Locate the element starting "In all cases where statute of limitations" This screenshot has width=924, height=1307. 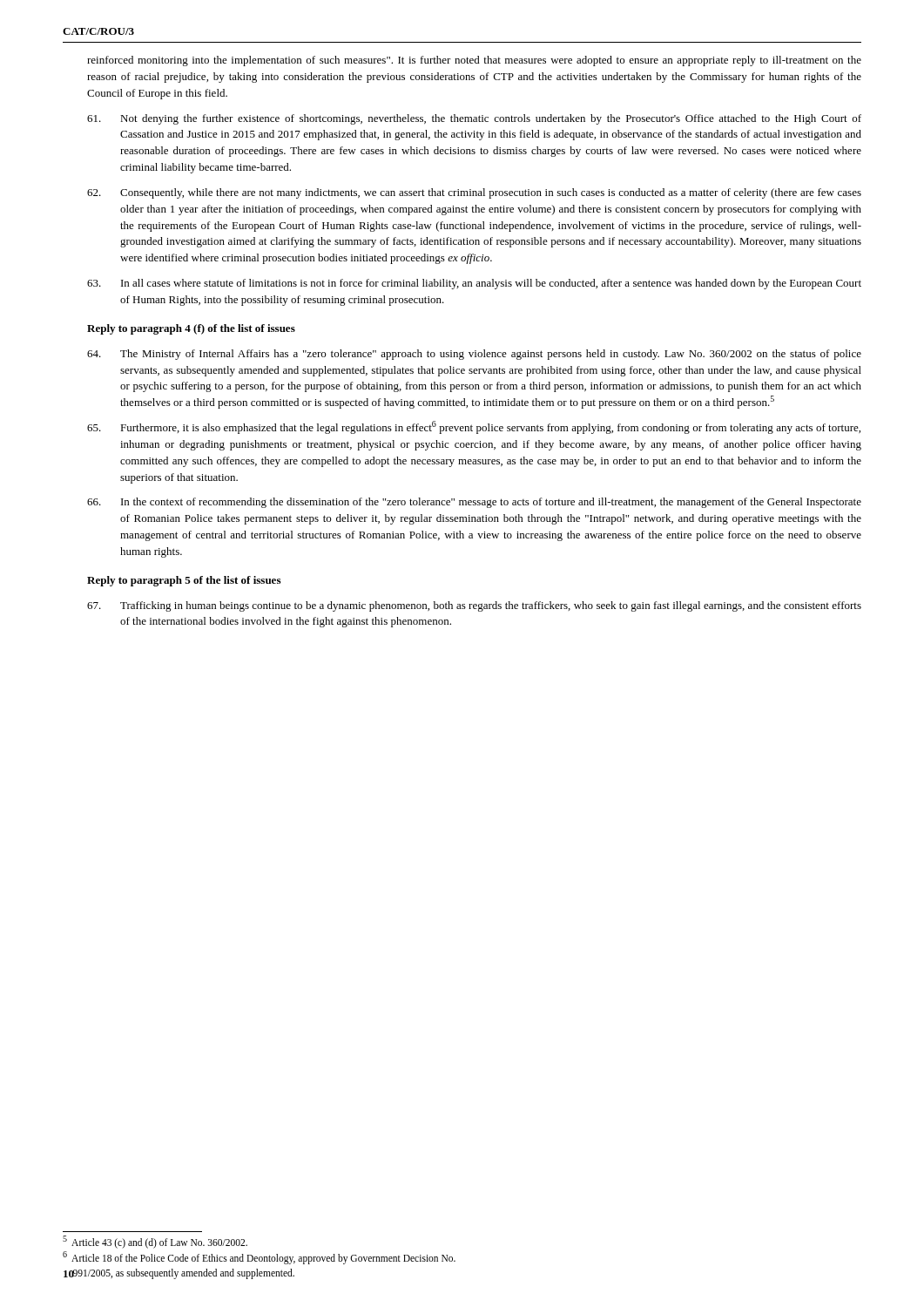point(474,292)
